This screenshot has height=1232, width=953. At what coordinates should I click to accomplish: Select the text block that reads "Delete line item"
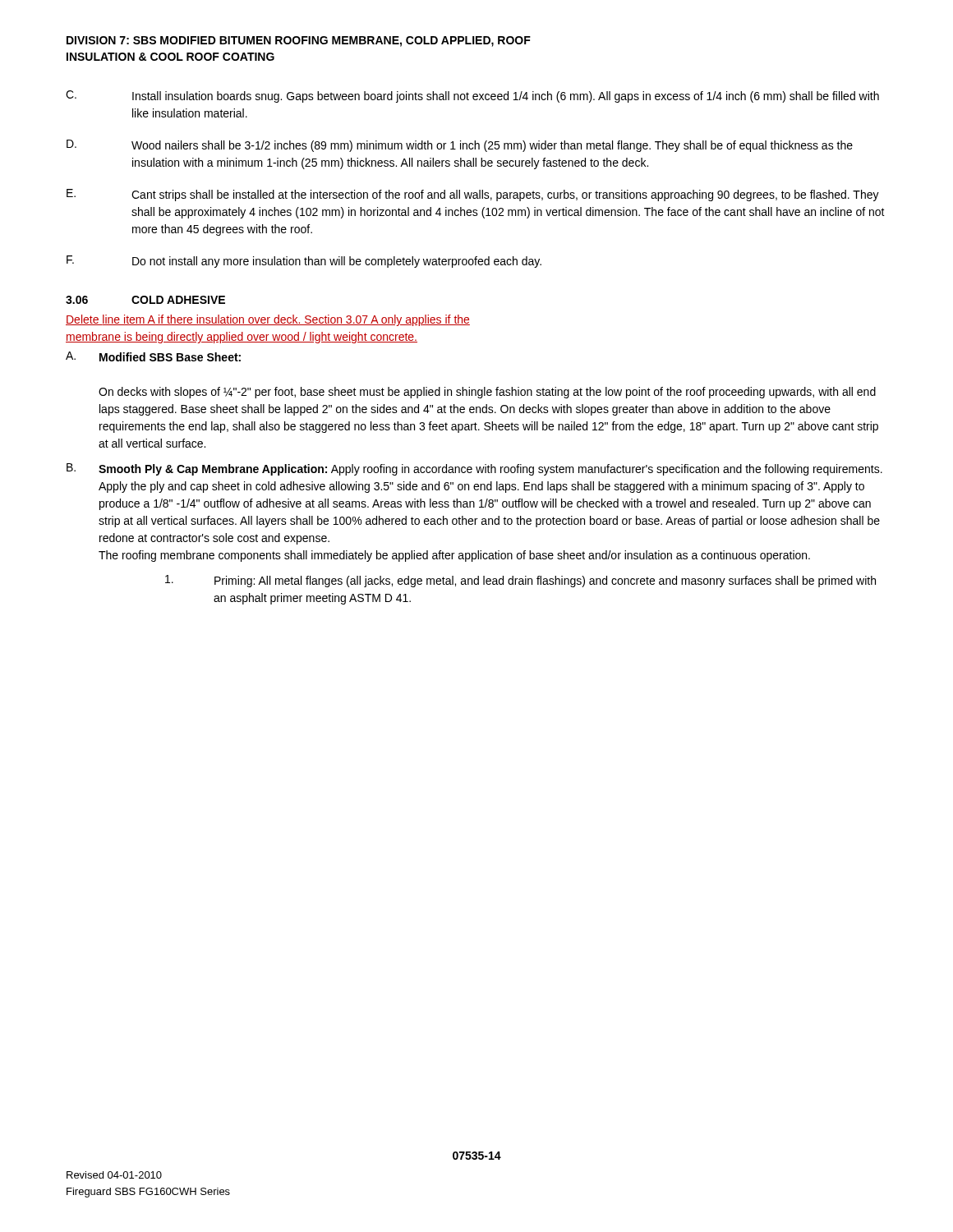coord(476,329)
